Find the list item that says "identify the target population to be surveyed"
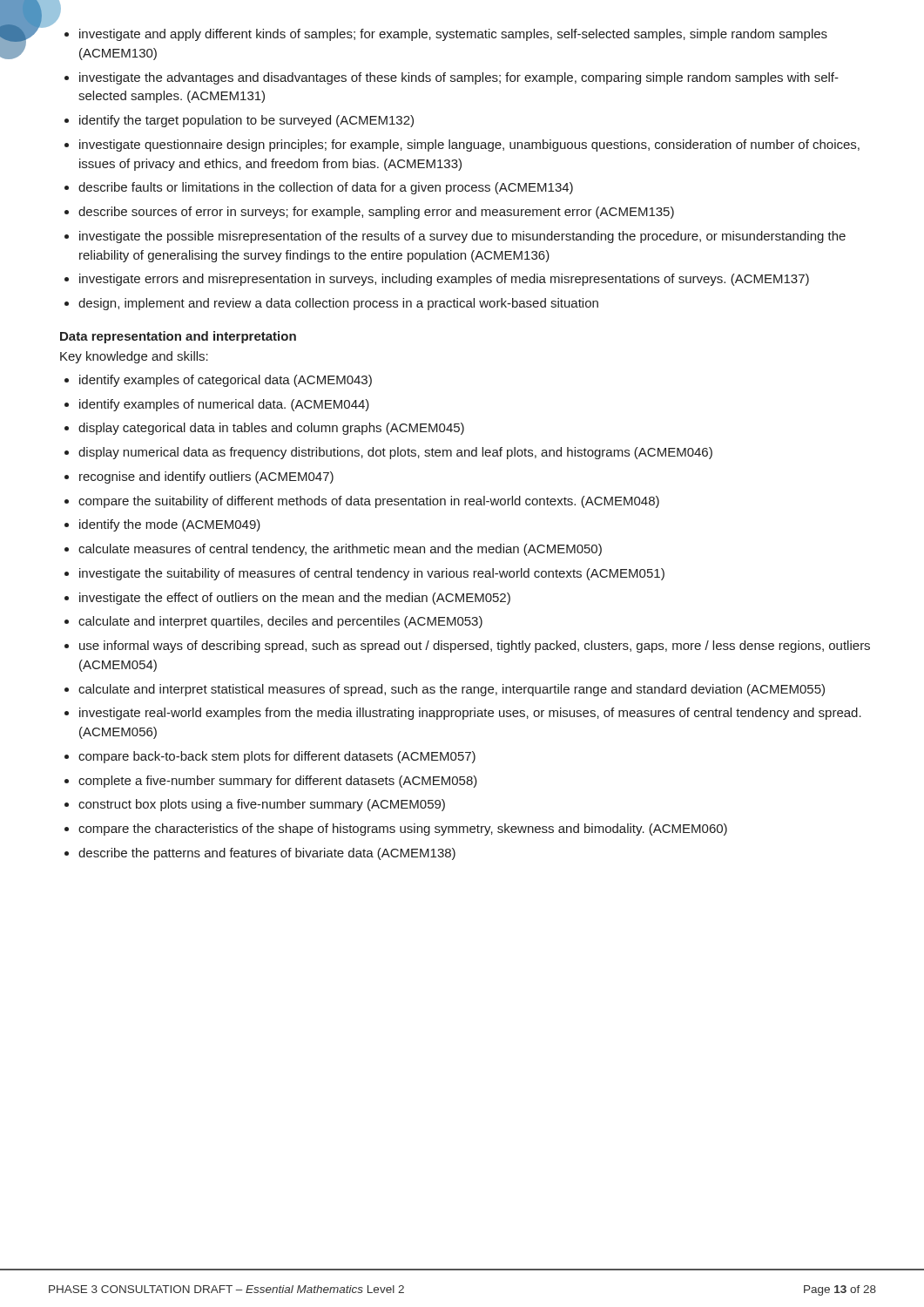Viewport: 924px width, 1307px height. (246, 120)
